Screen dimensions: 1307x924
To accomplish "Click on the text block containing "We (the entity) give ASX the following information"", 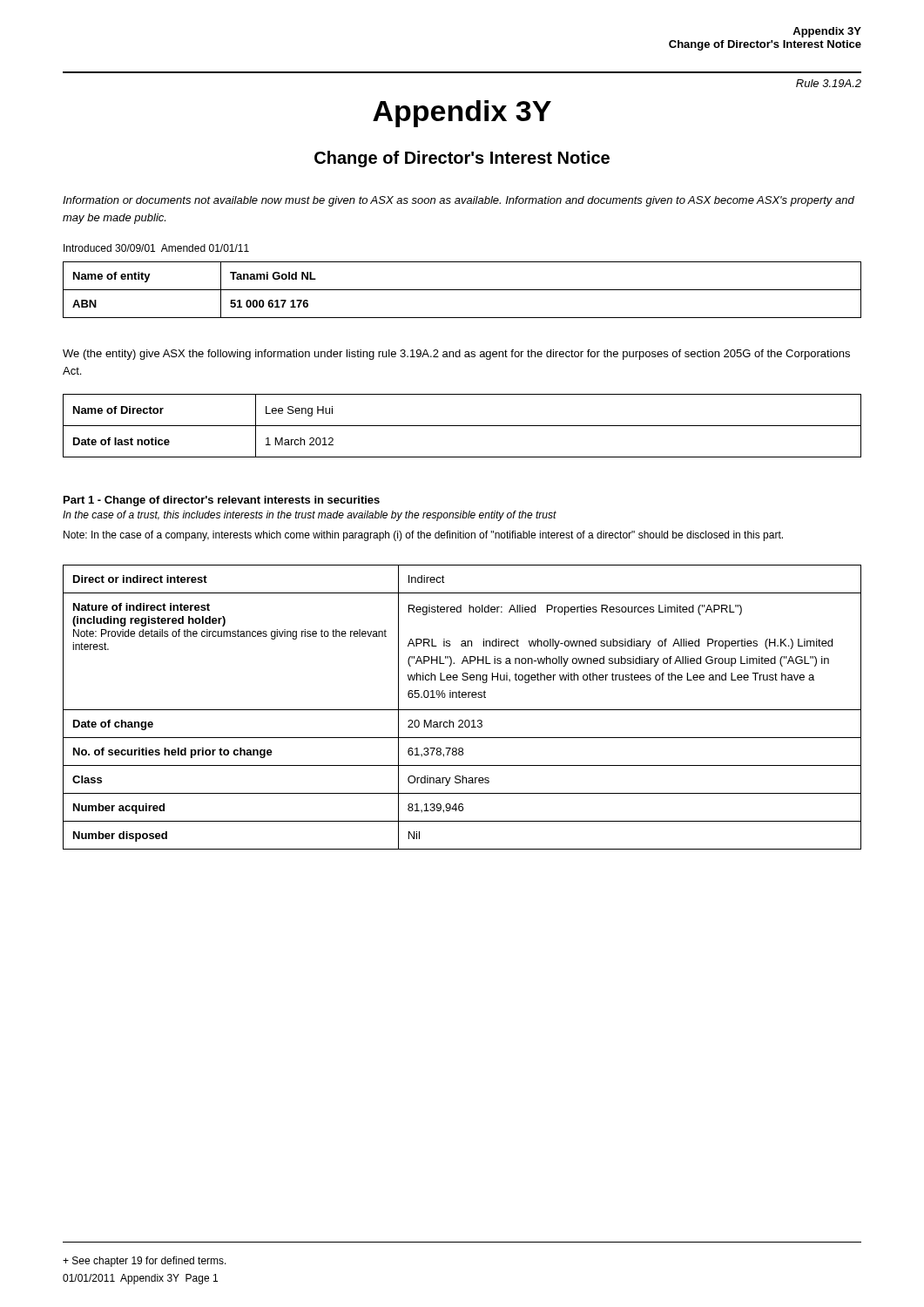I will tap(457, 362).
